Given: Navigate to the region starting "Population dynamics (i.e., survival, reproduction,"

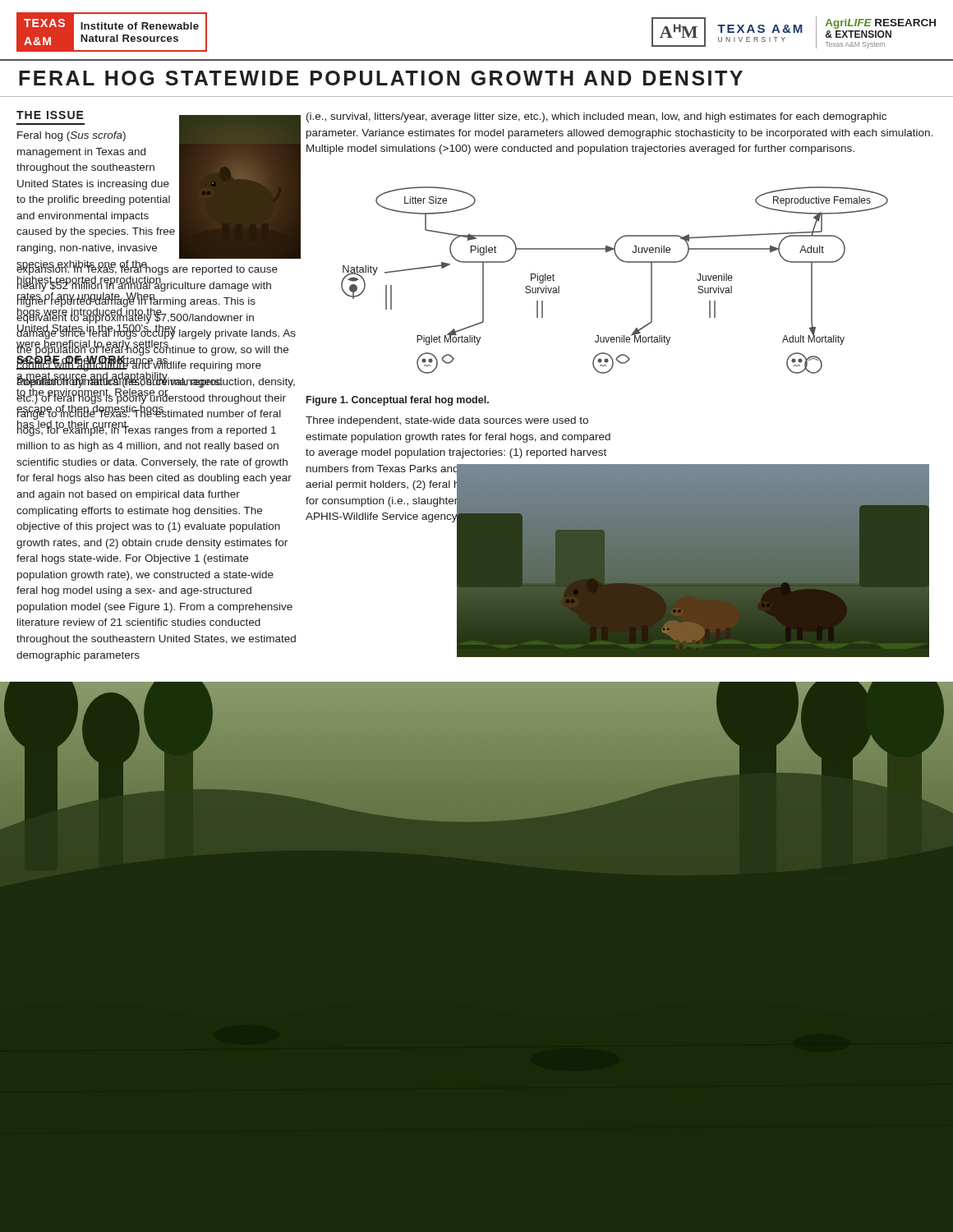Looking at the screenshot, I should tap(157, 518).
